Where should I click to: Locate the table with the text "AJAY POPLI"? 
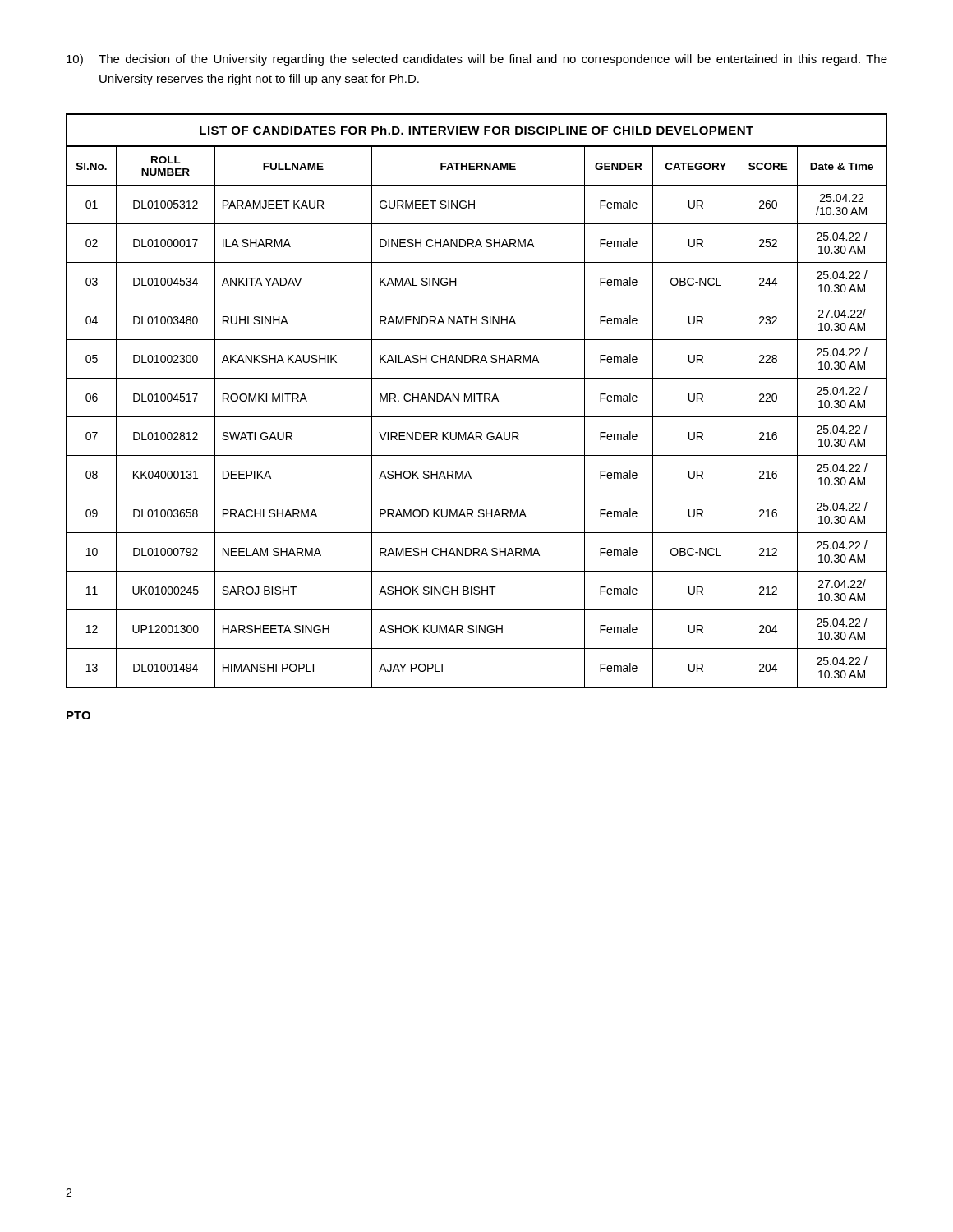tap(476, 401)
